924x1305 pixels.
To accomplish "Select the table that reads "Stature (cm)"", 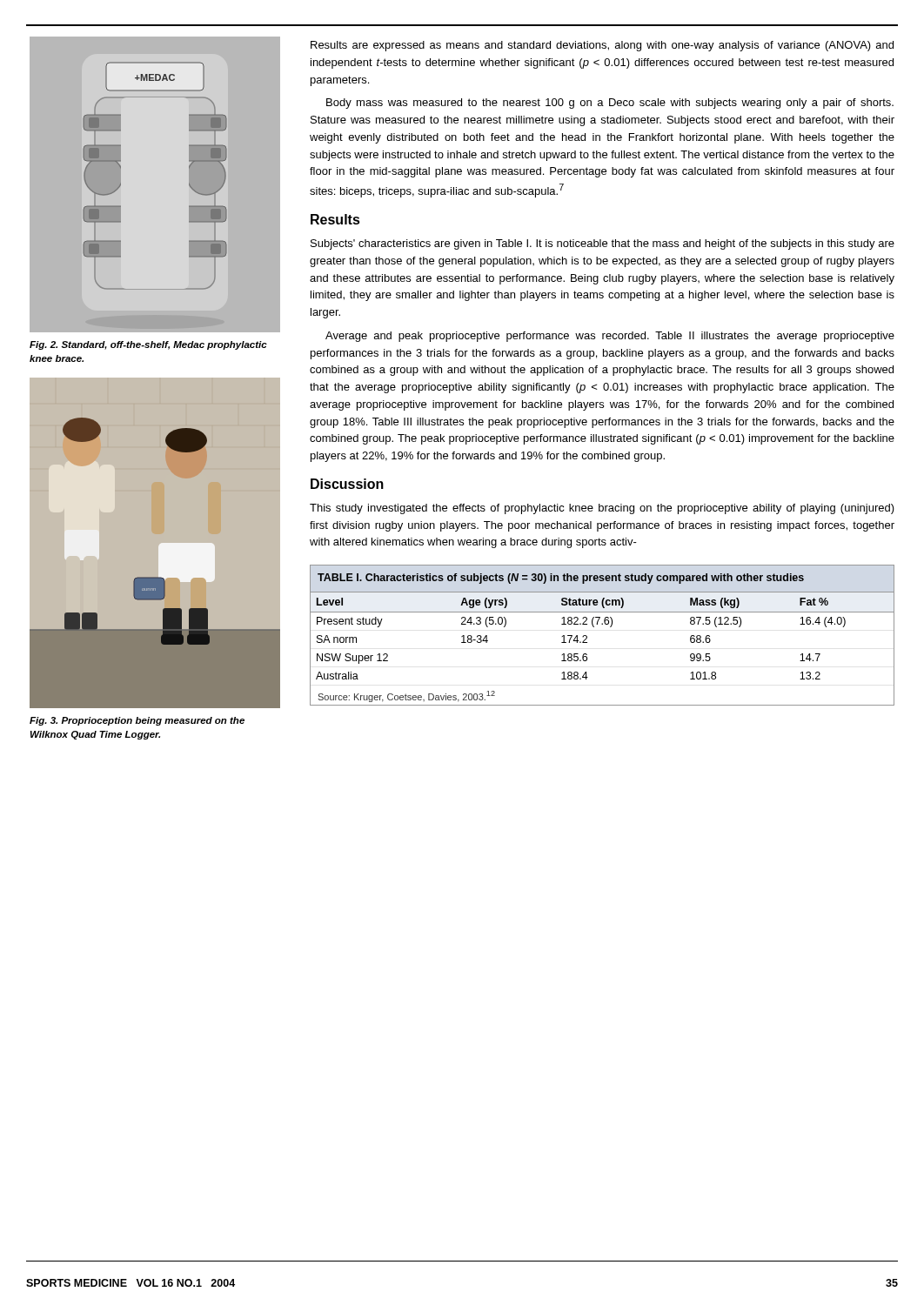I will (x=602, y=635).
